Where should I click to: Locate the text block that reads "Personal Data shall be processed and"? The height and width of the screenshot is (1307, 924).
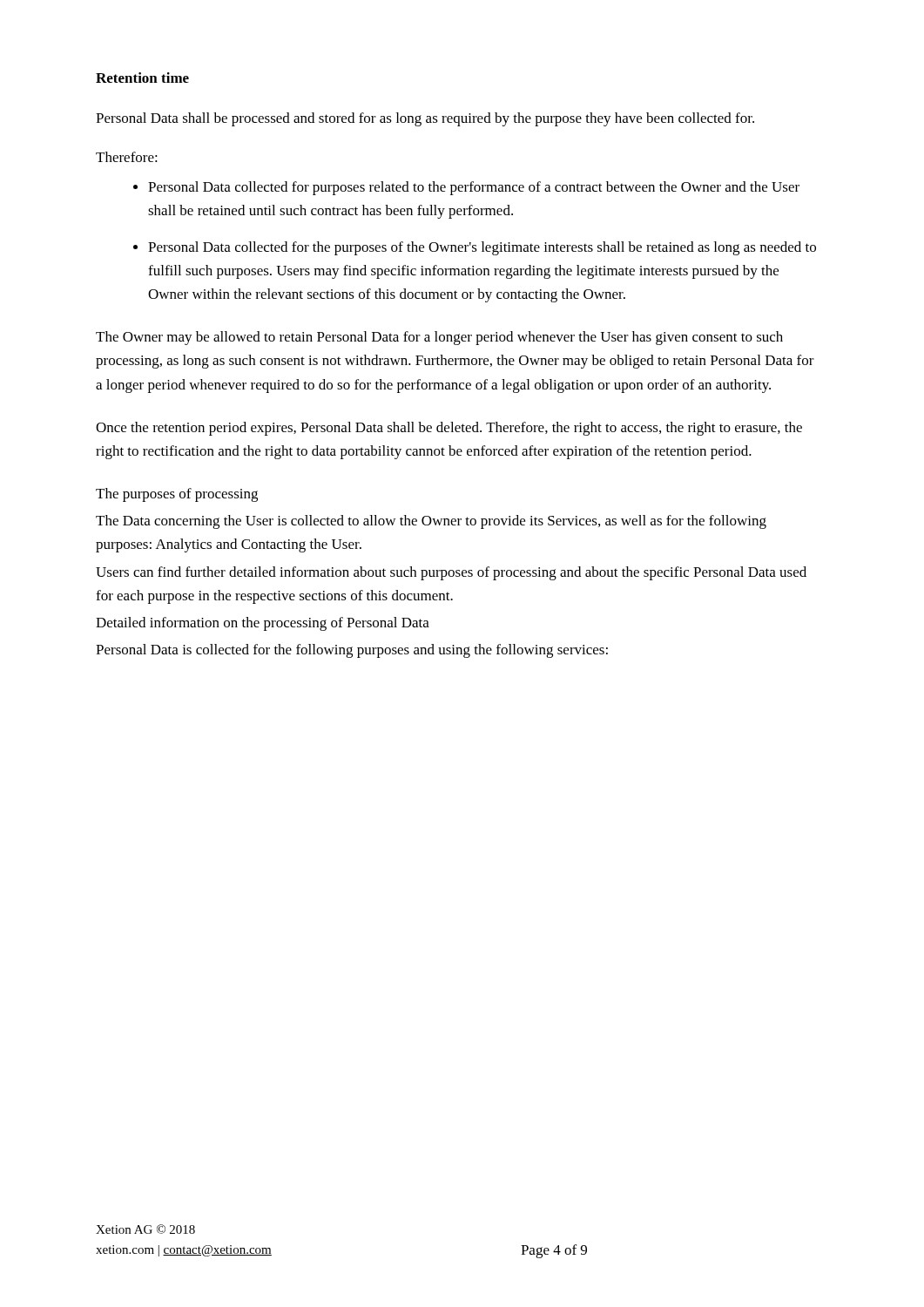(x=426, y=118)
